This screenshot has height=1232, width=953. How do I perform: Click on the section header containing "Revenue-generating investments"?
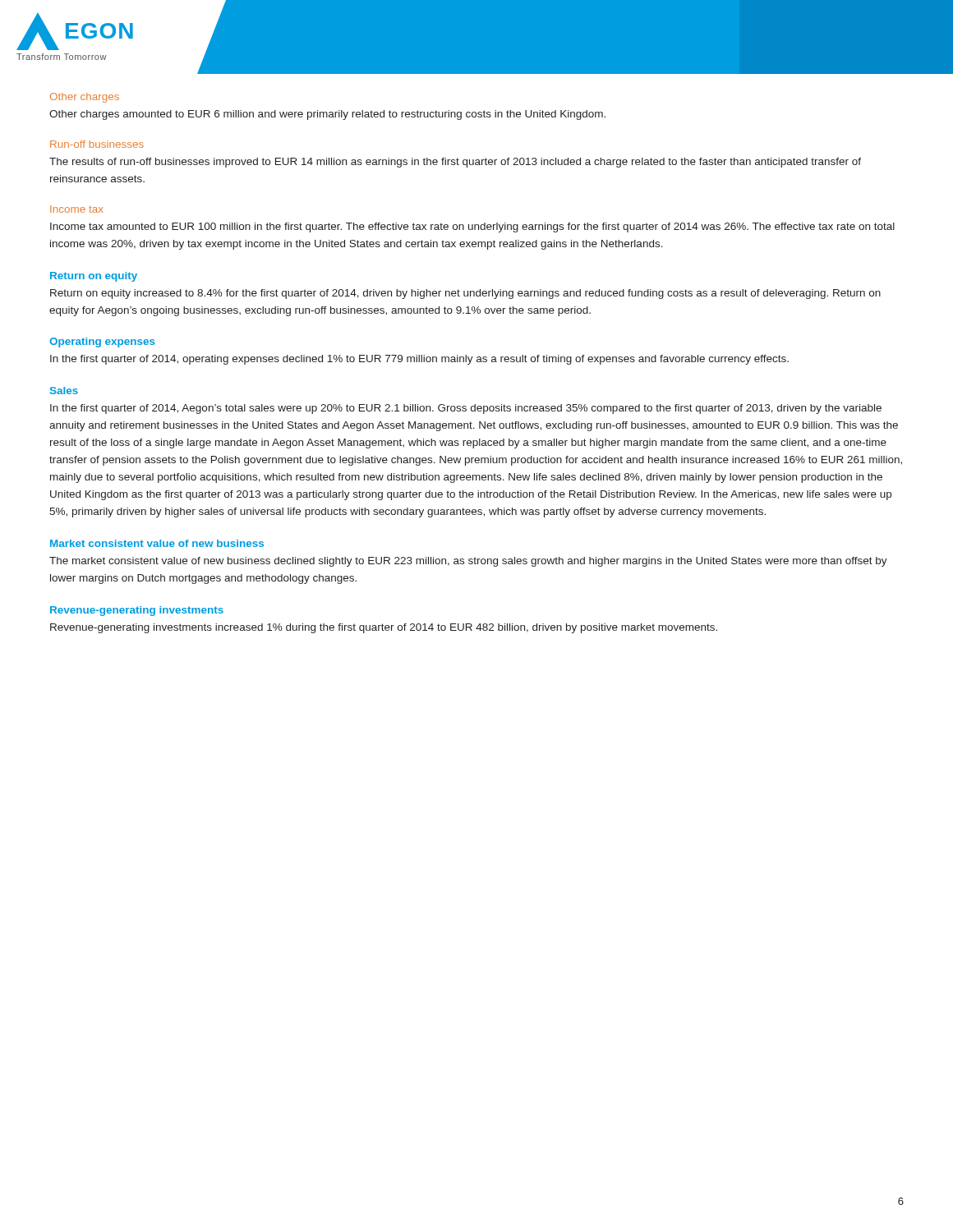tap(137, 610)
